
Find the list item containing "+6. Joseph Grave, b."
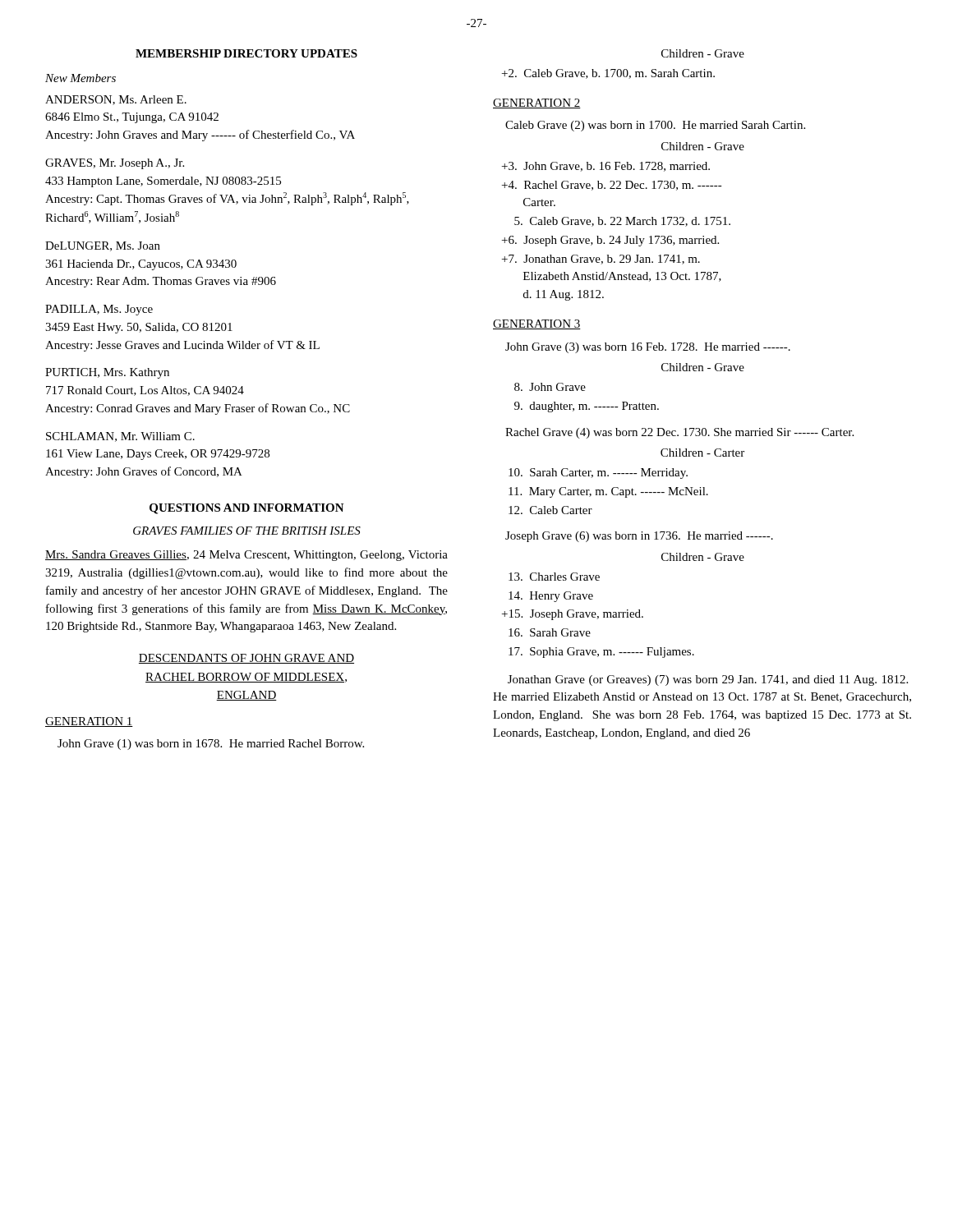pyautogui.click(x=611, y=240)
